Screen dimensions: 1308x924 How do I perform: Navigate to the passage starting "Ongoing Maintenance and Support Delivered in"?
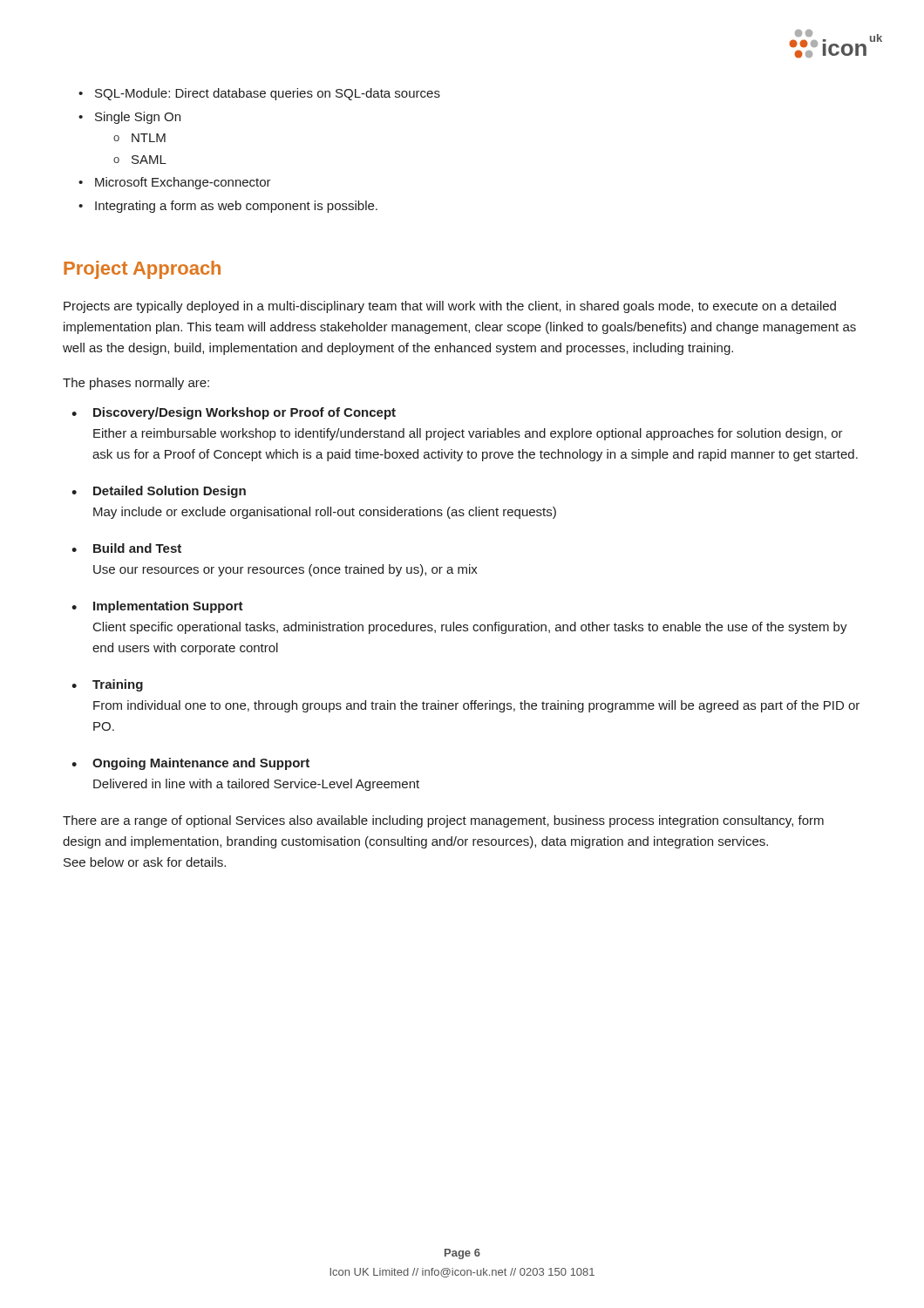click(x=256, y=773)
